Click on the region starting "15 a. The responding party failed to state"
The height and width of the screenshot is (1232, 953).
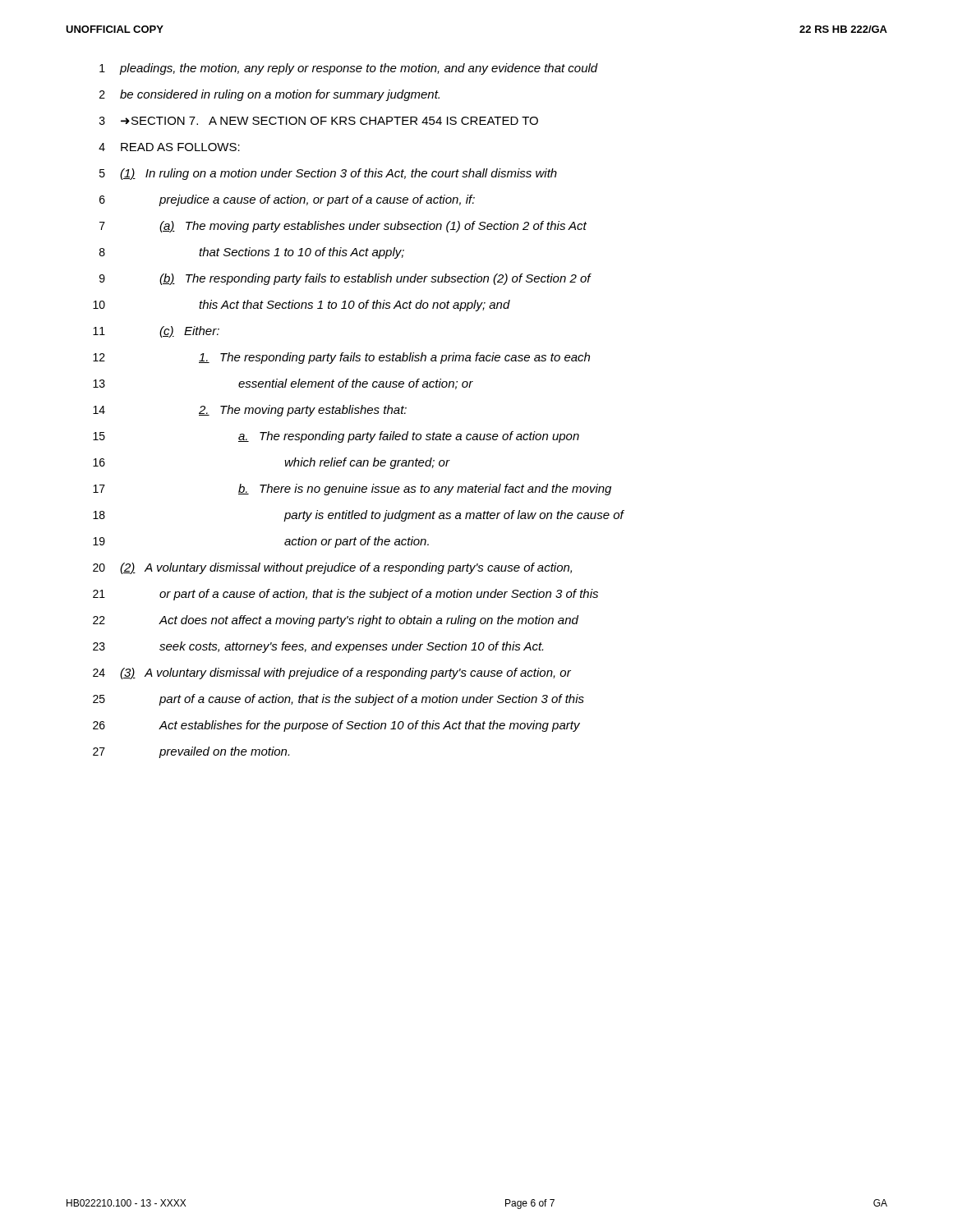pos(476,436)
